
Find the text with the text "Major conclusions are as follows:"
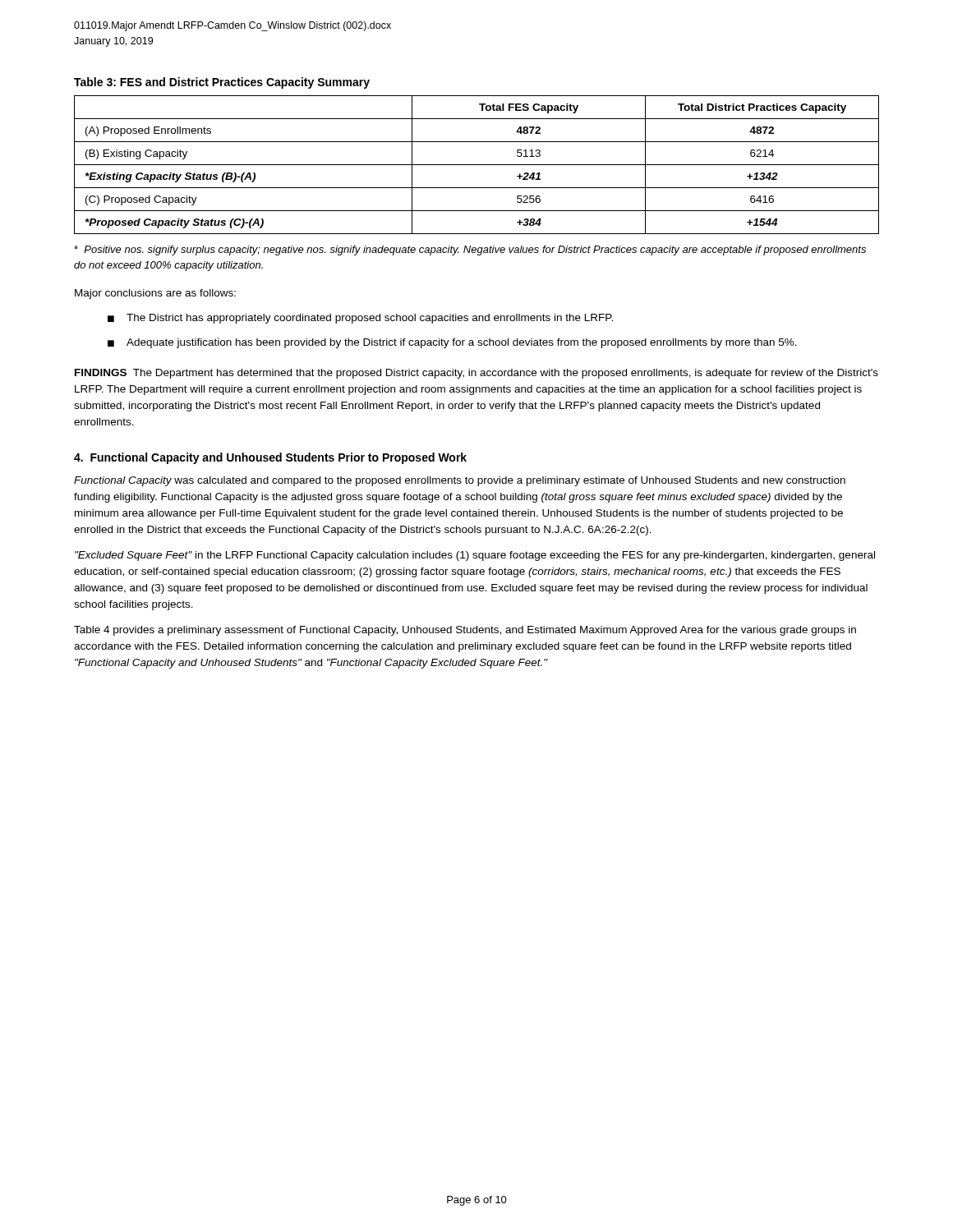(155, 293)
